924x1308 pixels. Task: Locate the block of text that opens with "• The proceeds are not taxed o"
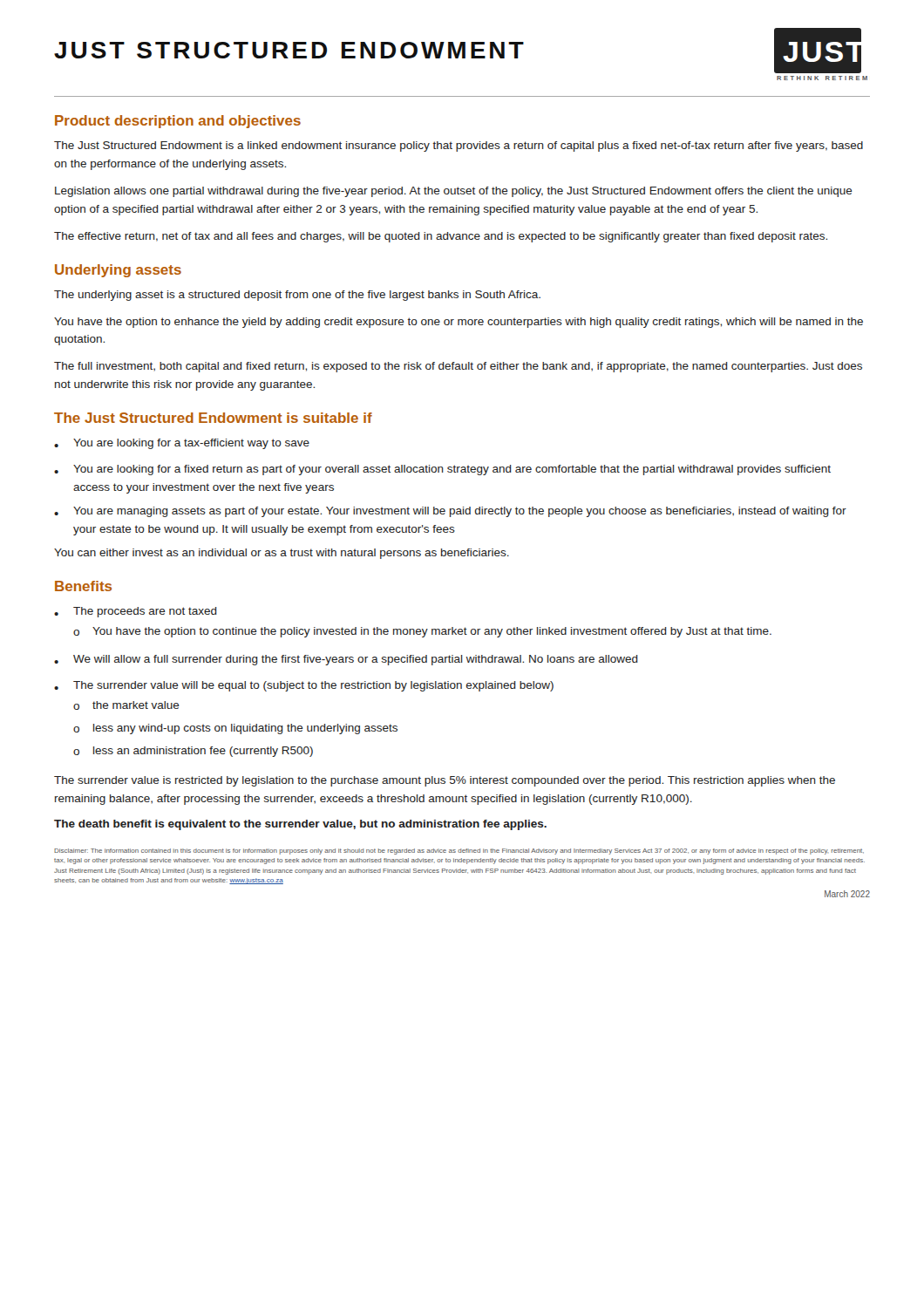(x=462, y=624)
